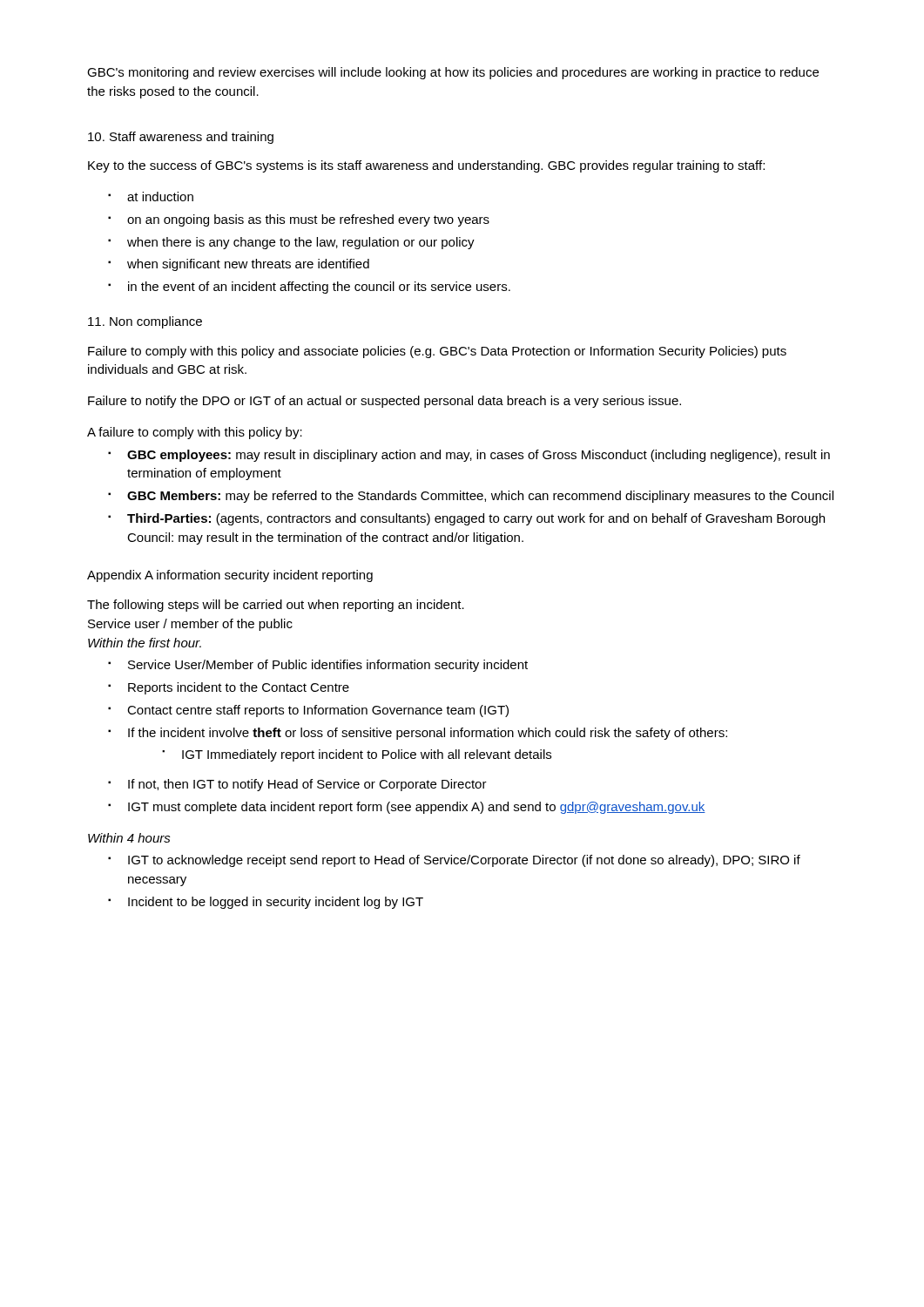Locate the region starting "If not, then IGT to"
The image size is (924, 1307).
[307, 784]
